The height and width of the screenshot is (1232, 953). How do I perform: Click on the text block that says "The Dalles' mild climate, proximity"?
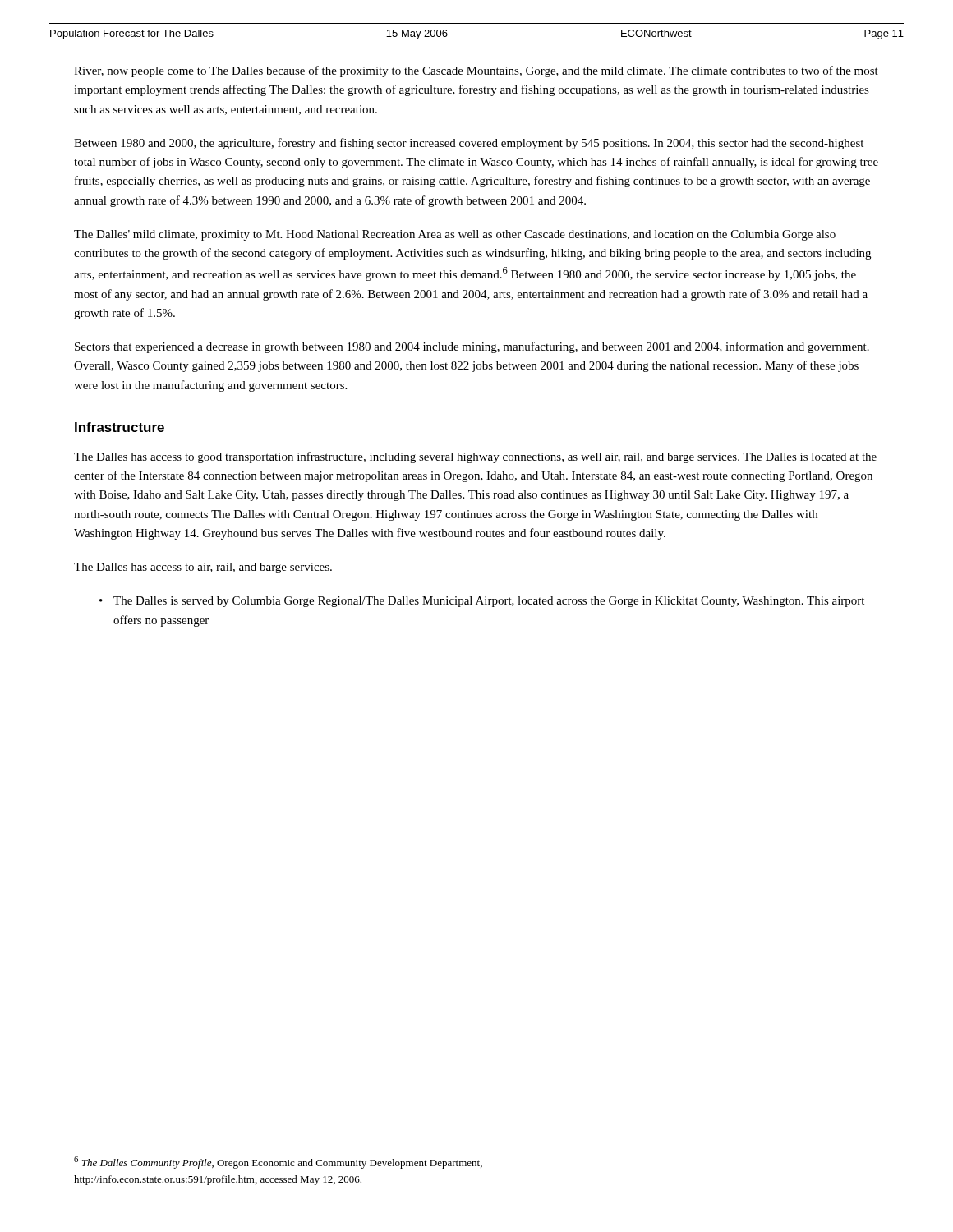[x=473, y=273]
